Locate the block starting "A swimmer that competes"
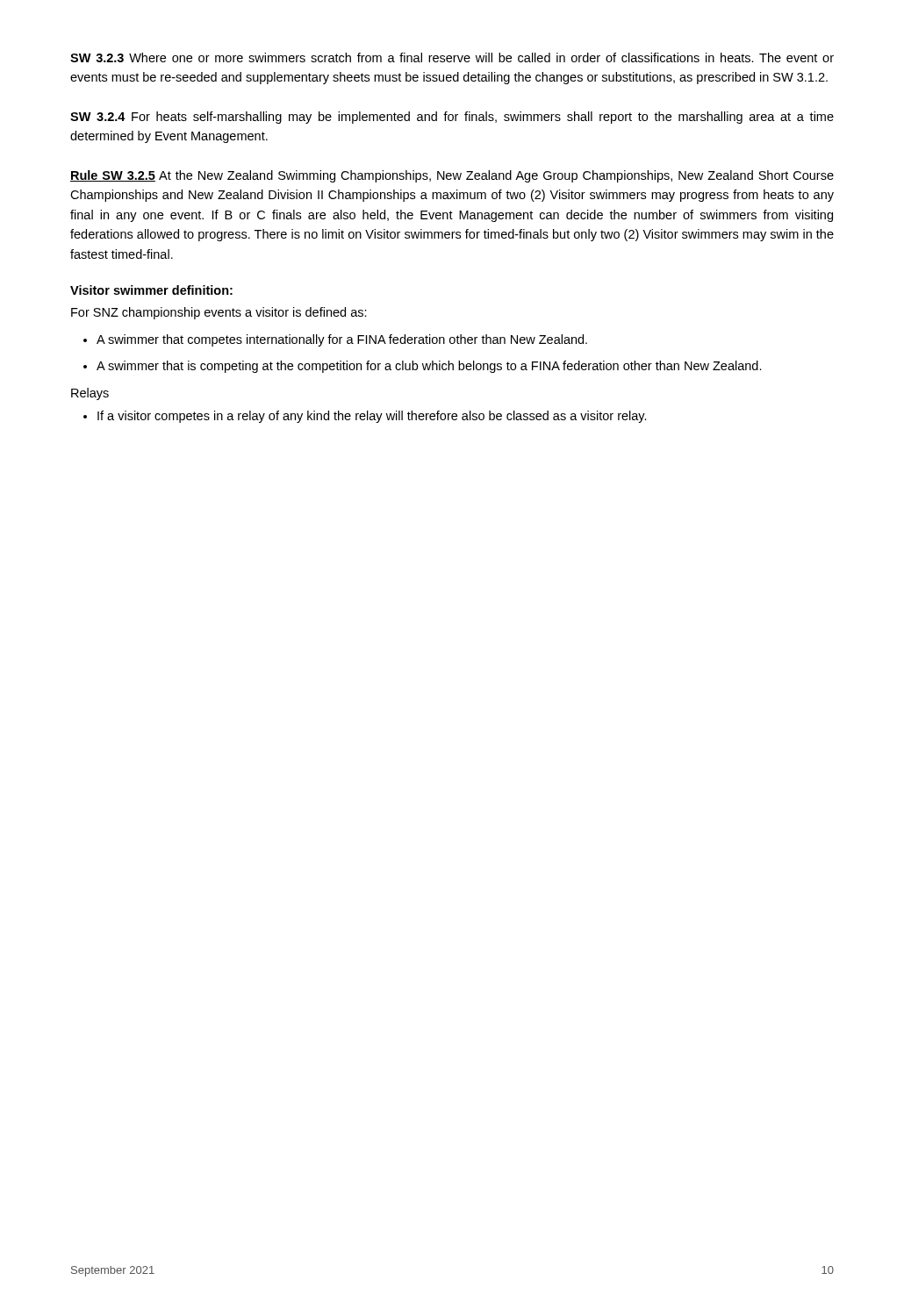 point(452,339)
